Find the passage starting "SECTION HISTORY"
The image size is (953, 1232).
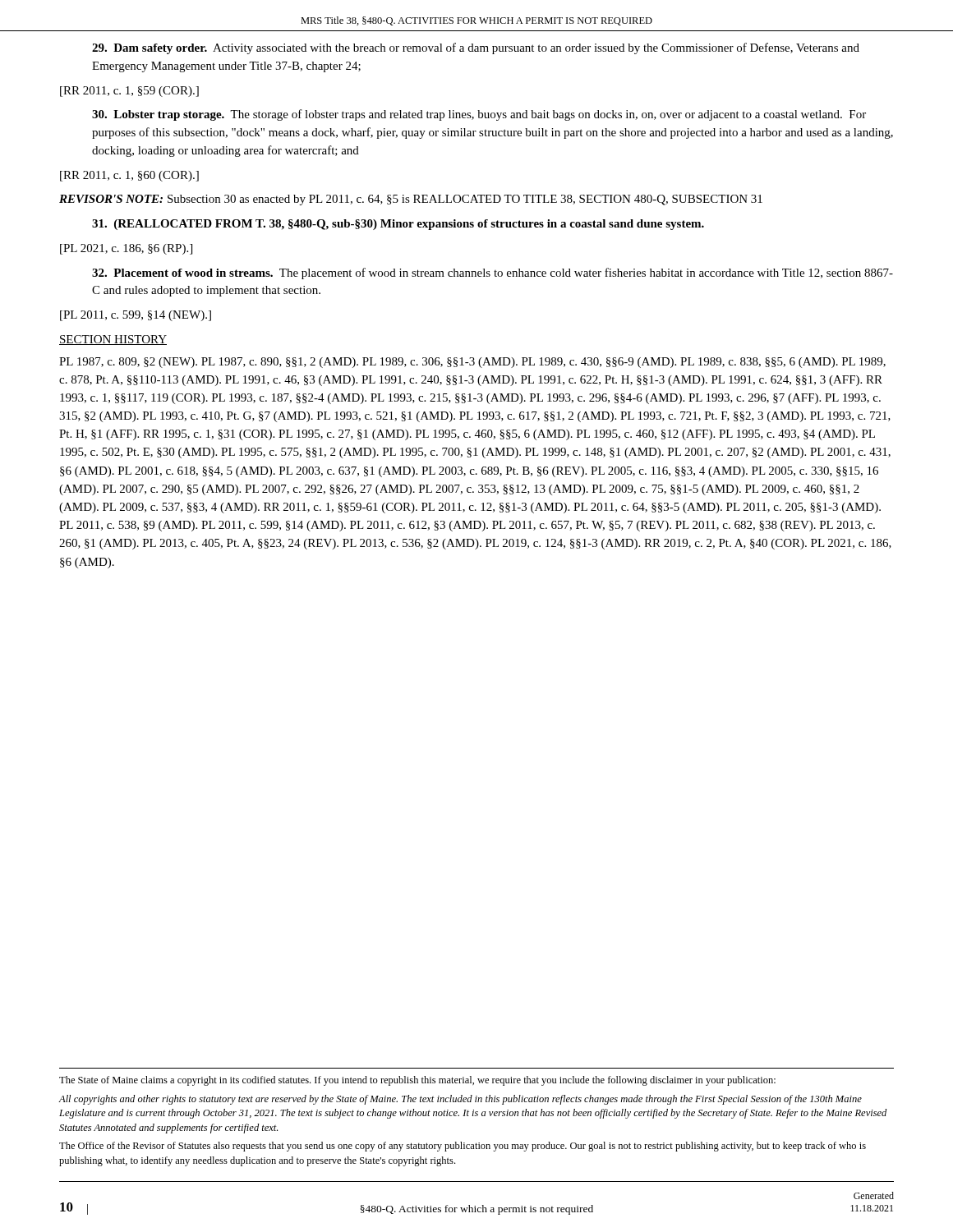coord(113,339)
